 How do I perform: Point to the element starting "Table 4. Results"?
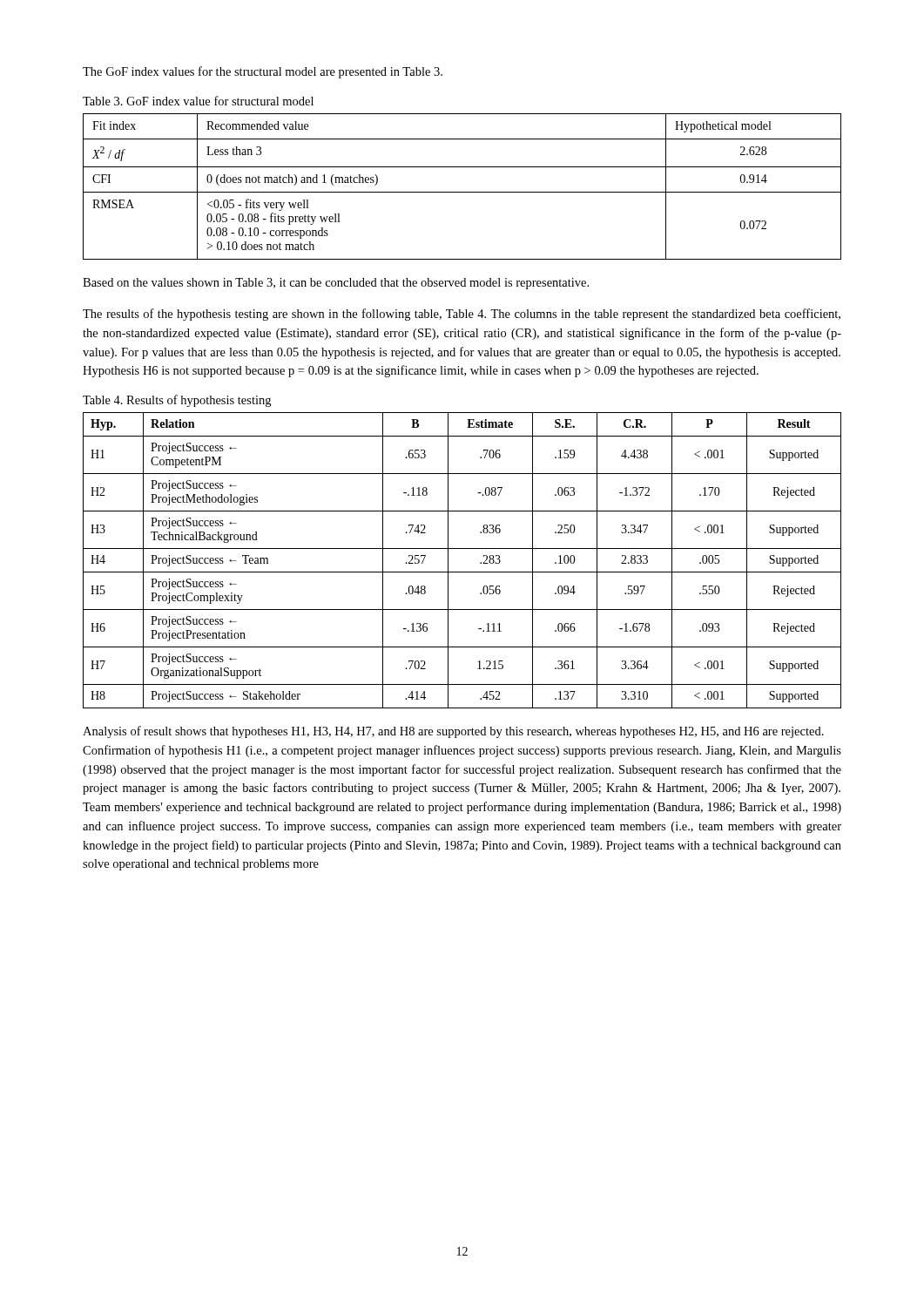(177, 400)
